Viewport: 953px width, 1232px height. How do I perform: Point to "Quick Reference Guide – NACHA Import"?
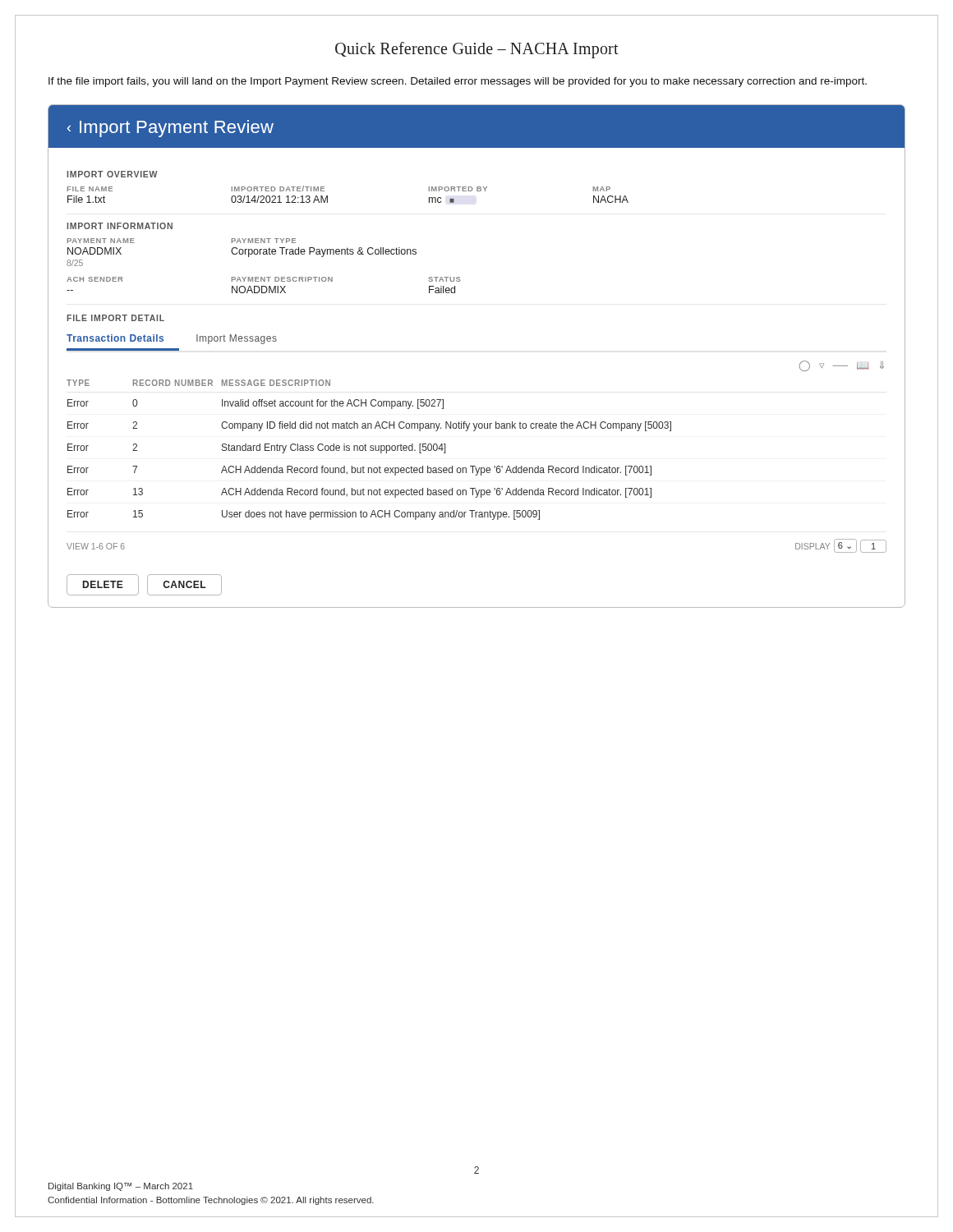[476, 48]
